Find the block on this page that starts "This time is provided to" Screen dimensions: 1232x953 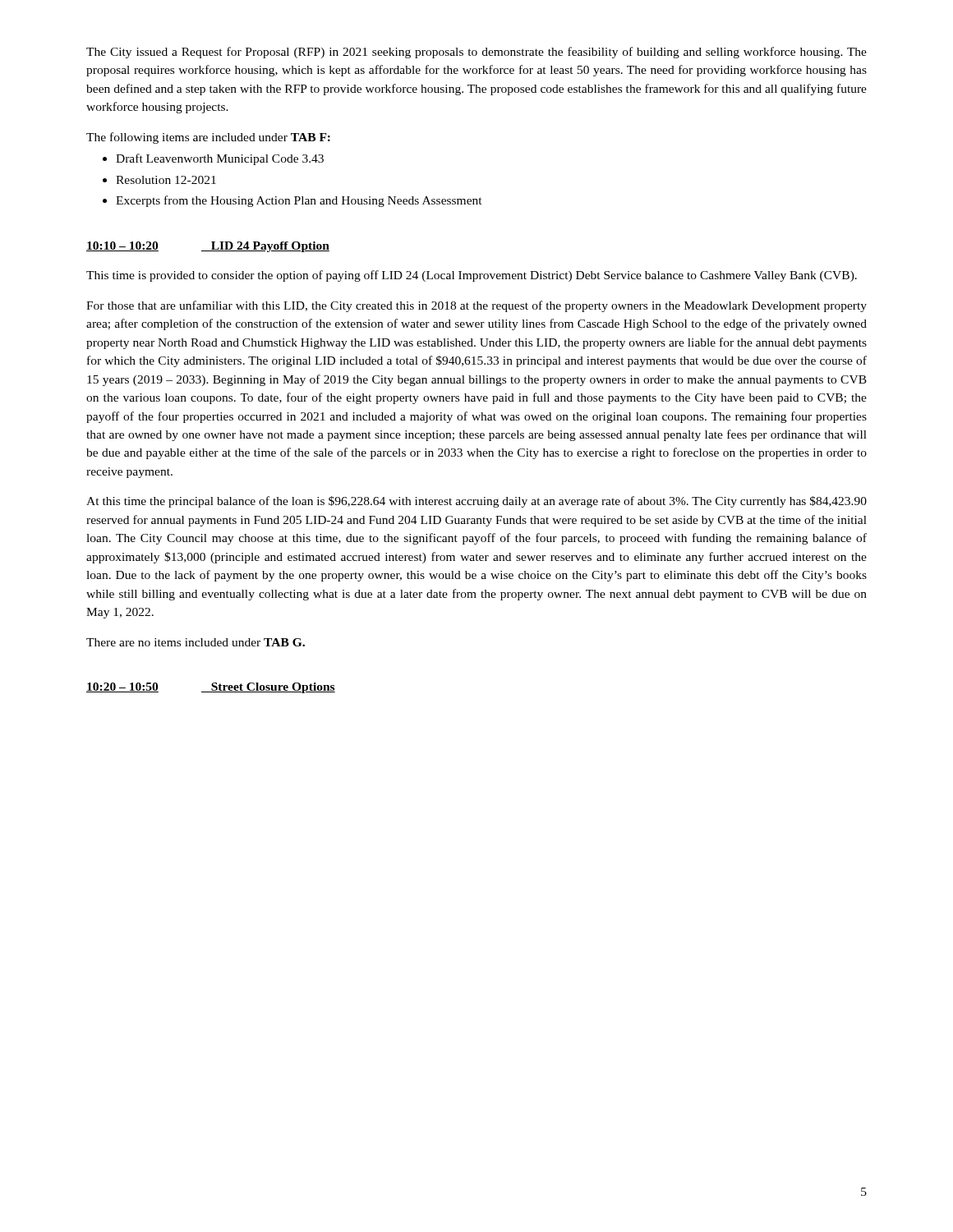[x=472, y=275]
